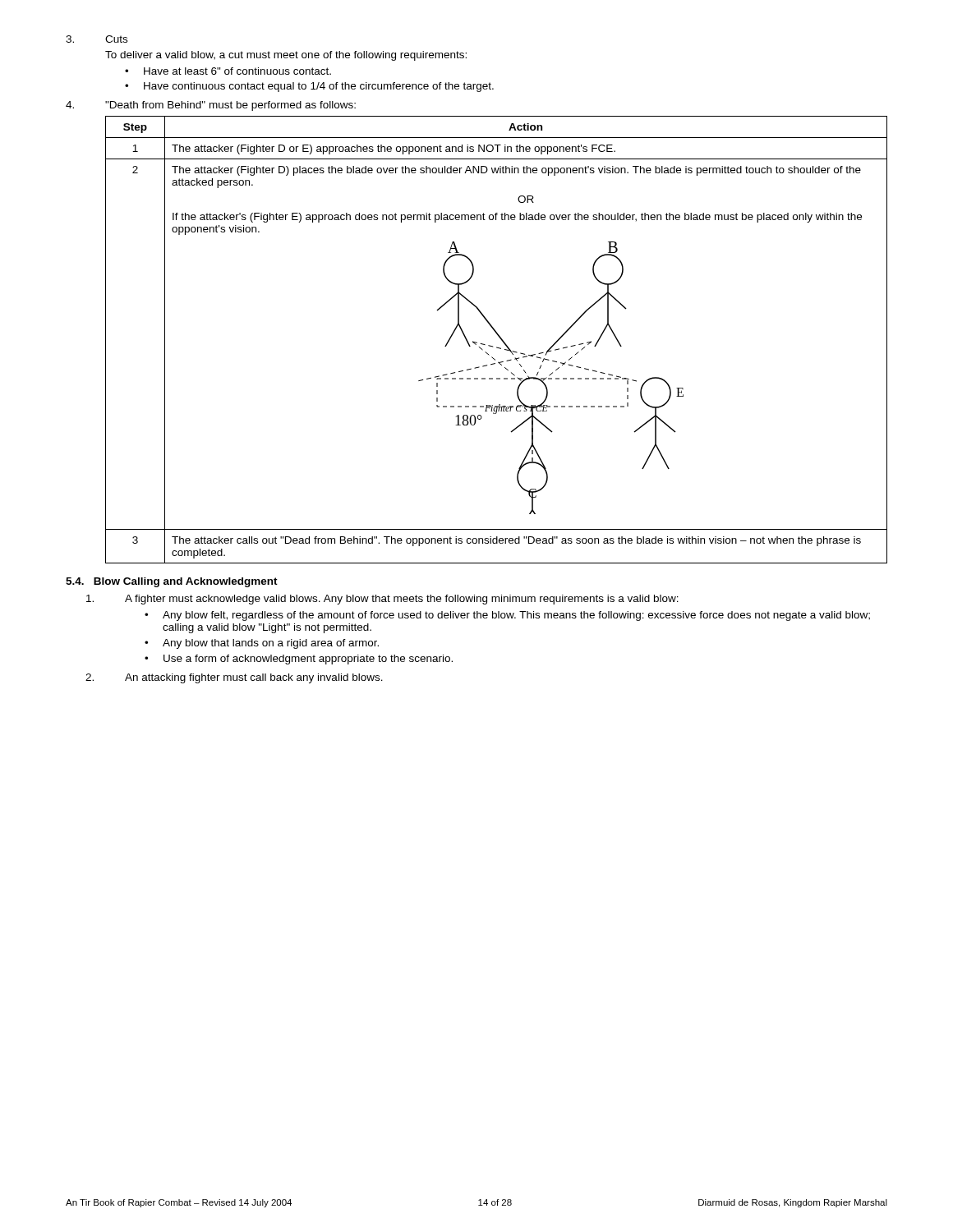
Task: Locate the block of text that opens with "To deliver a"
Action: pyautogui.click(x=286, y=55)
